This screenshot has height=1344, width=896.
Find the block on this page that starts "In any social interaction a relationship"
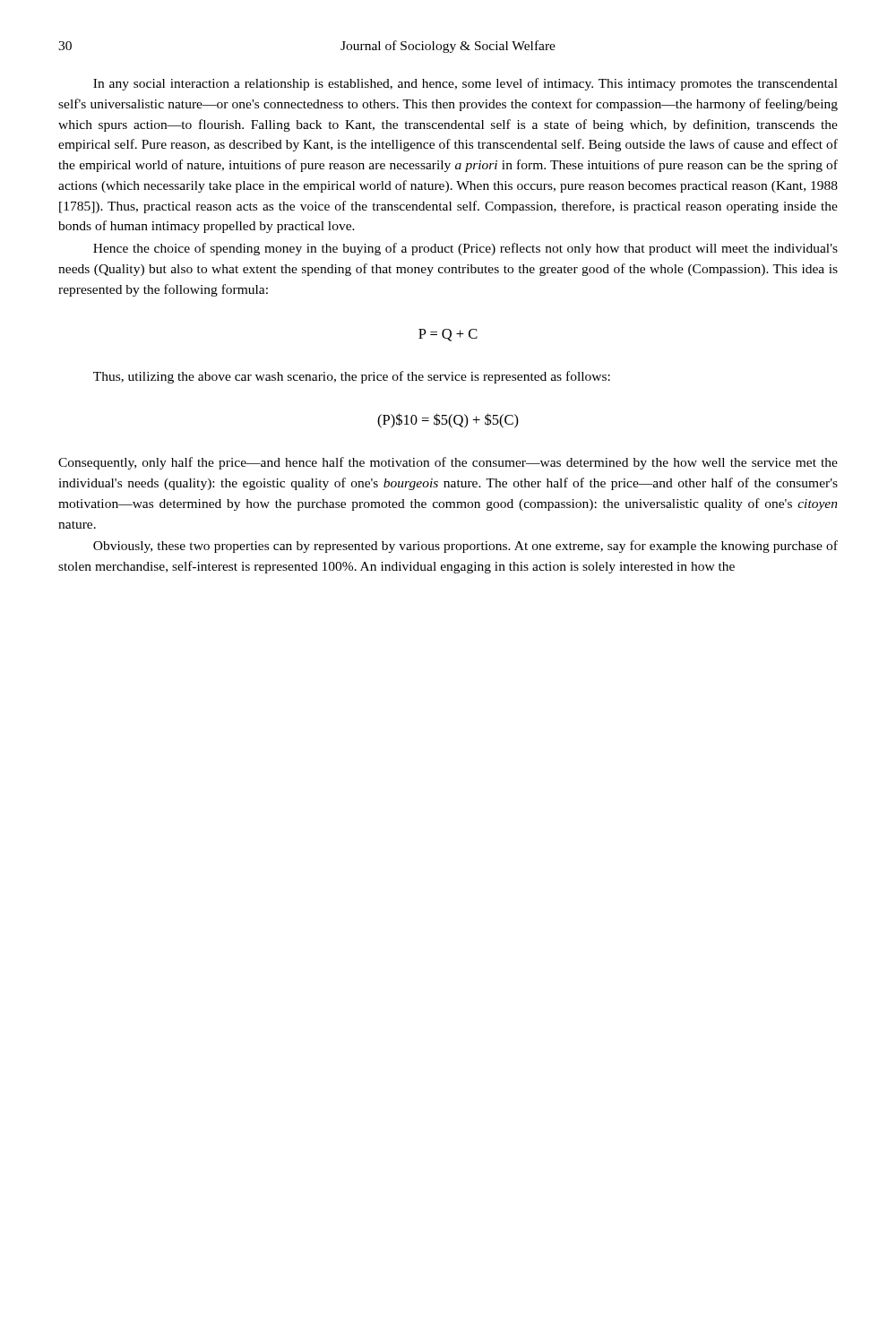(448, 155)
